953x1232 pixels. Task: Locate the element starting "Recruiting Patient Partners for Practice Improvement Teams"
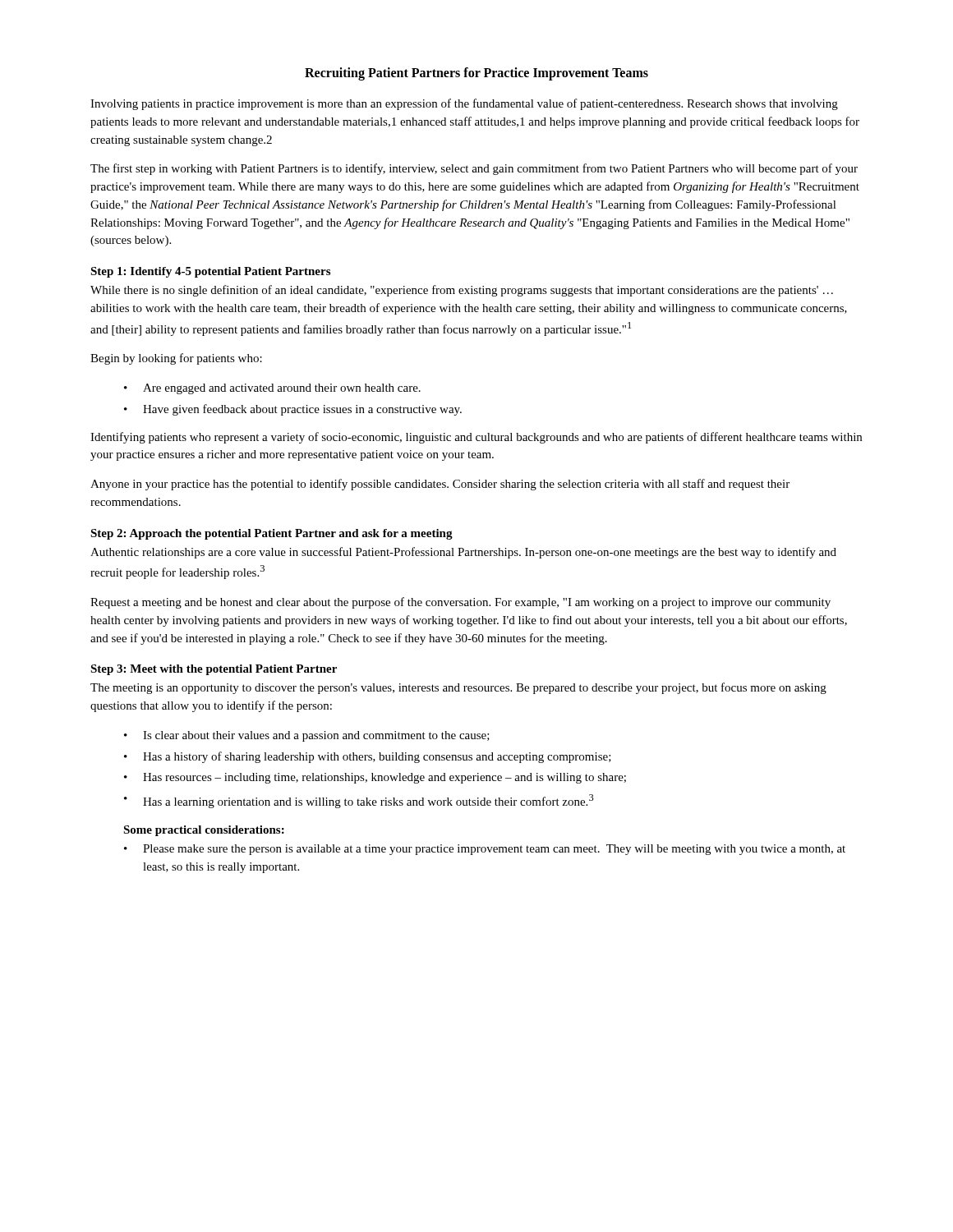[x=476, y=73]
